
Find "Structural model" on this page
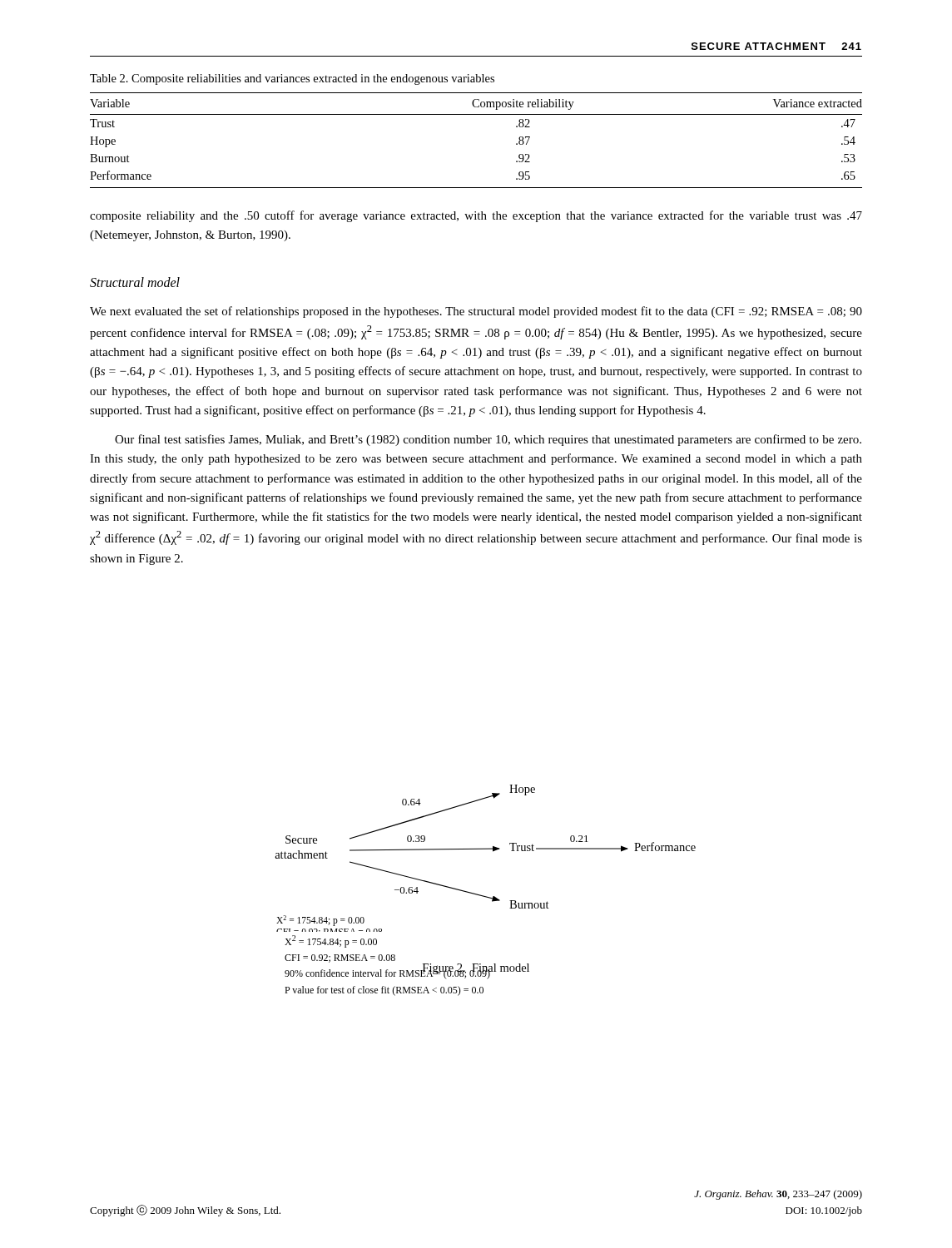click(x=135, y=282)
